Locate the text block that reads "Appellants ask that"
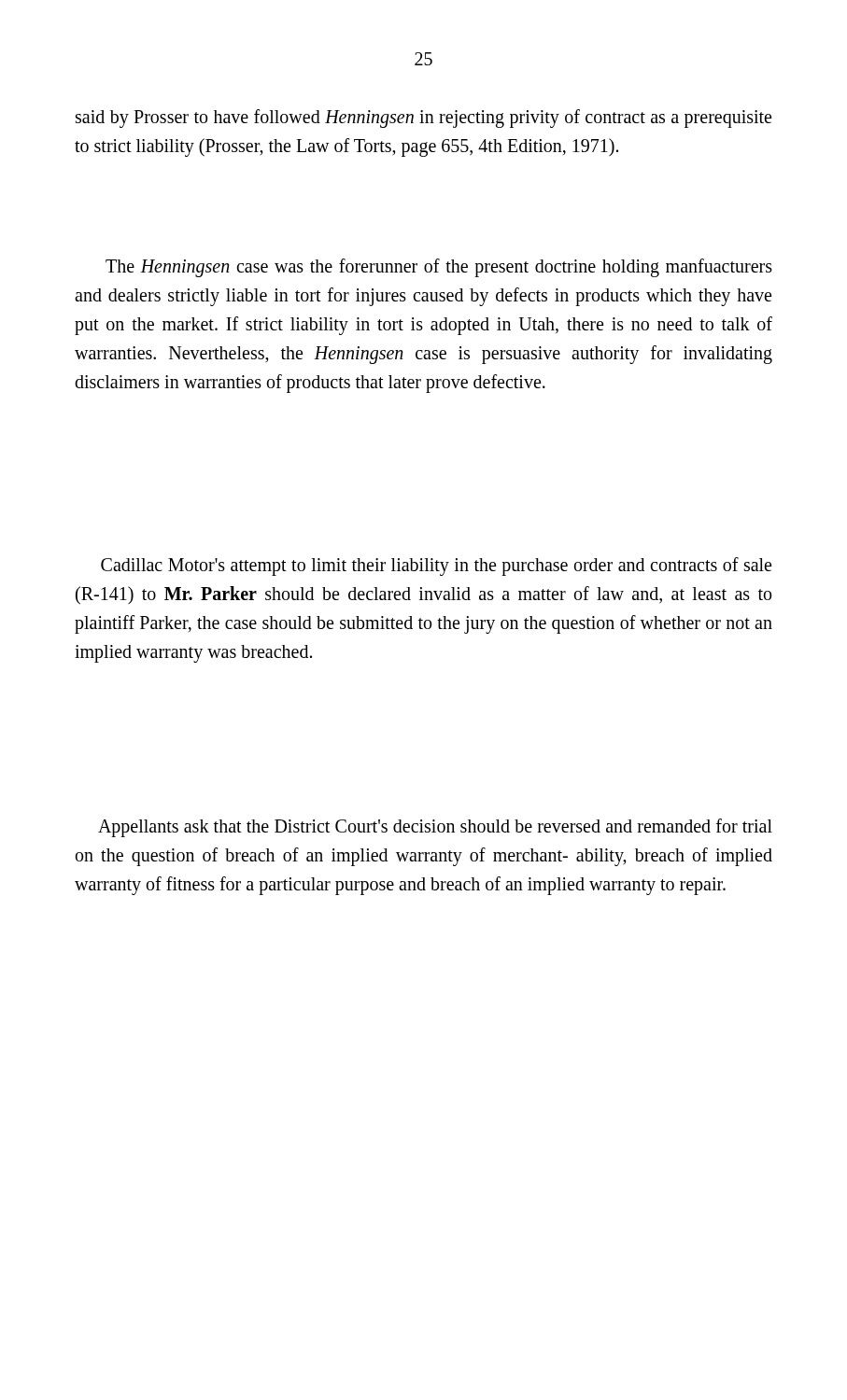Screen dimensions: 1400x847 click(x=424, y=855)
